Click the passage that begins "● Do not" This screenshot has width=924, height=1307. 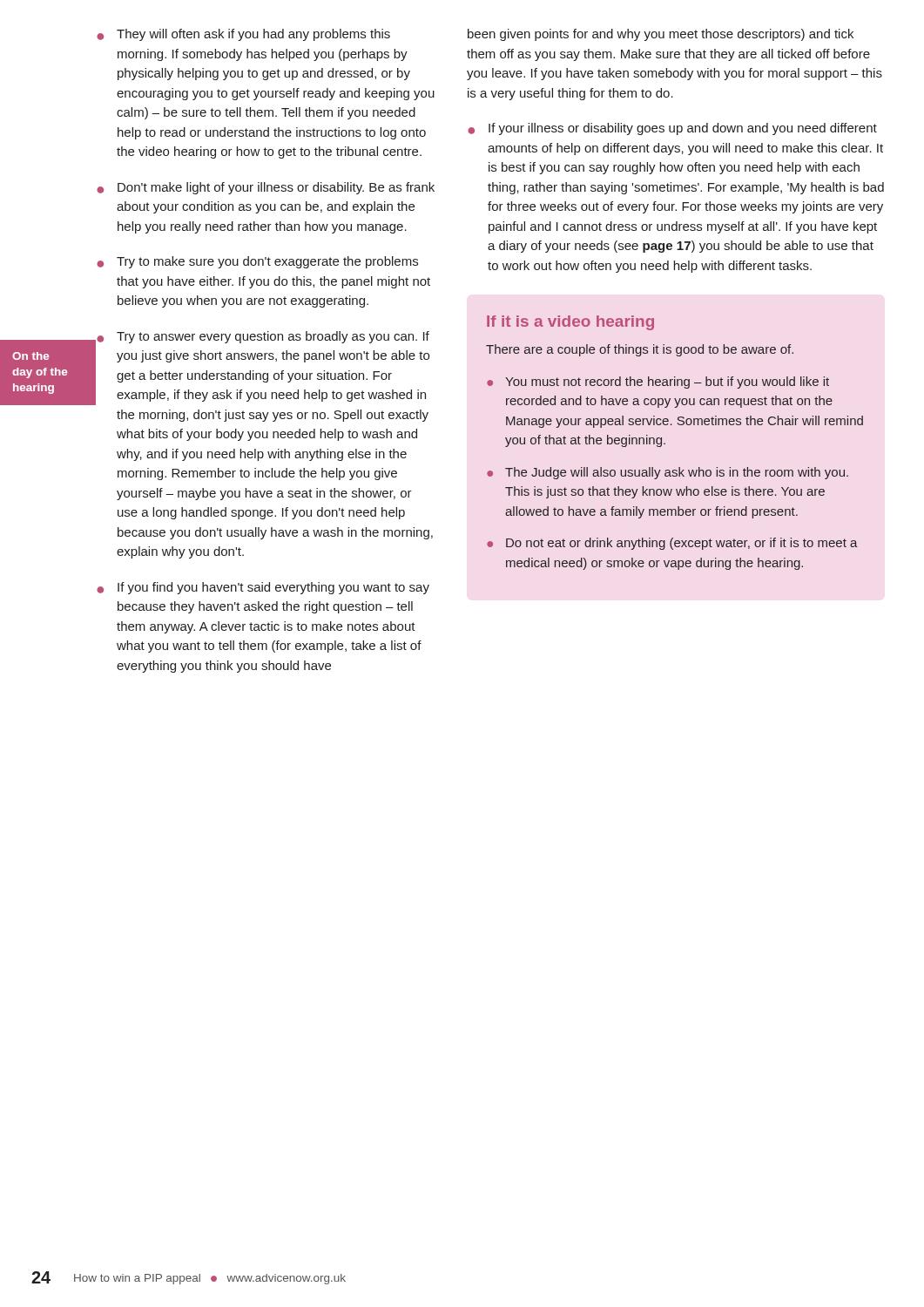pos(676,553)
